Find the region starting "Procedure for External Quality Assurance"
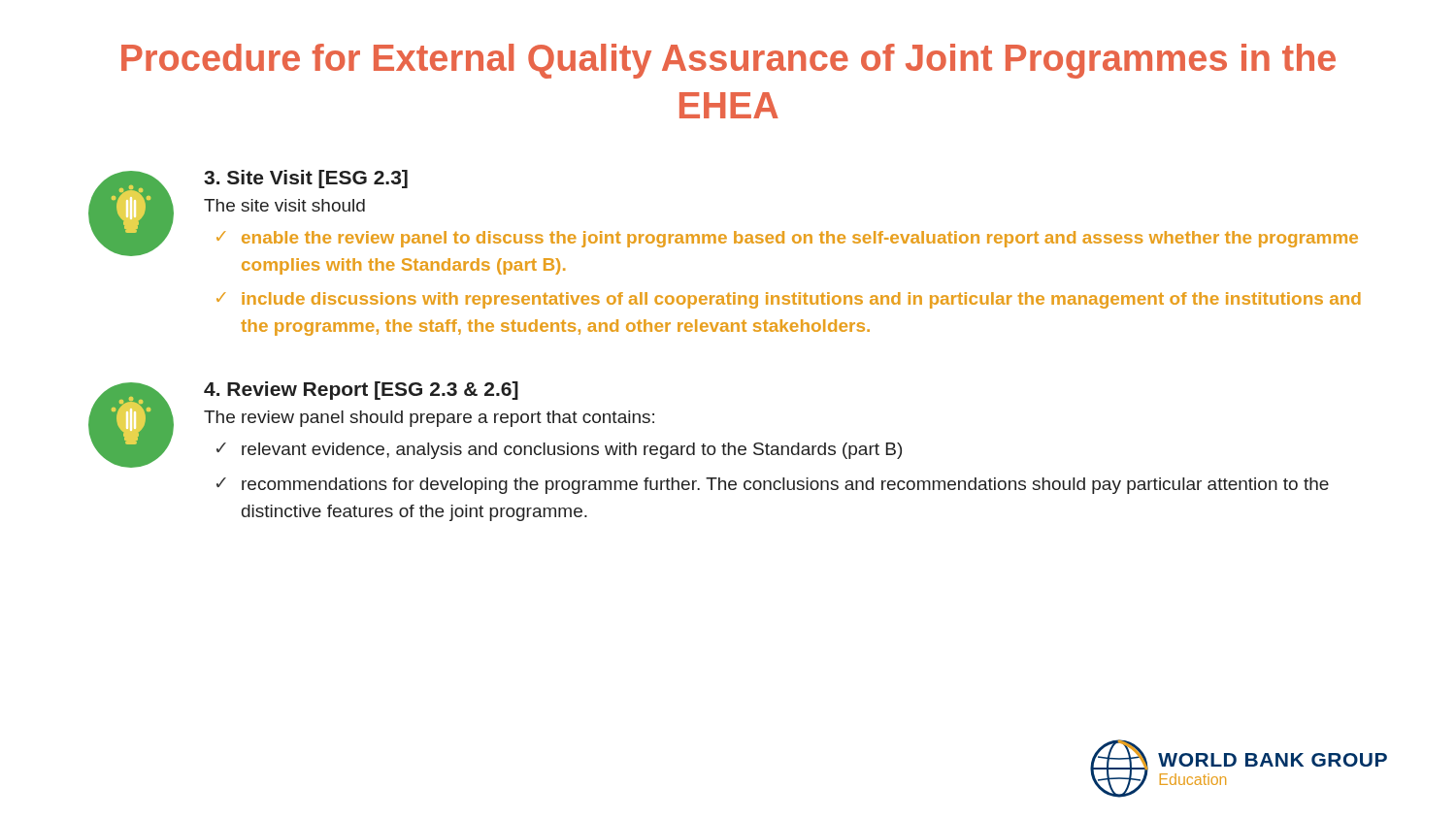Image resolution: width=1456 pixels, height=819 pixels. point(728,82)
